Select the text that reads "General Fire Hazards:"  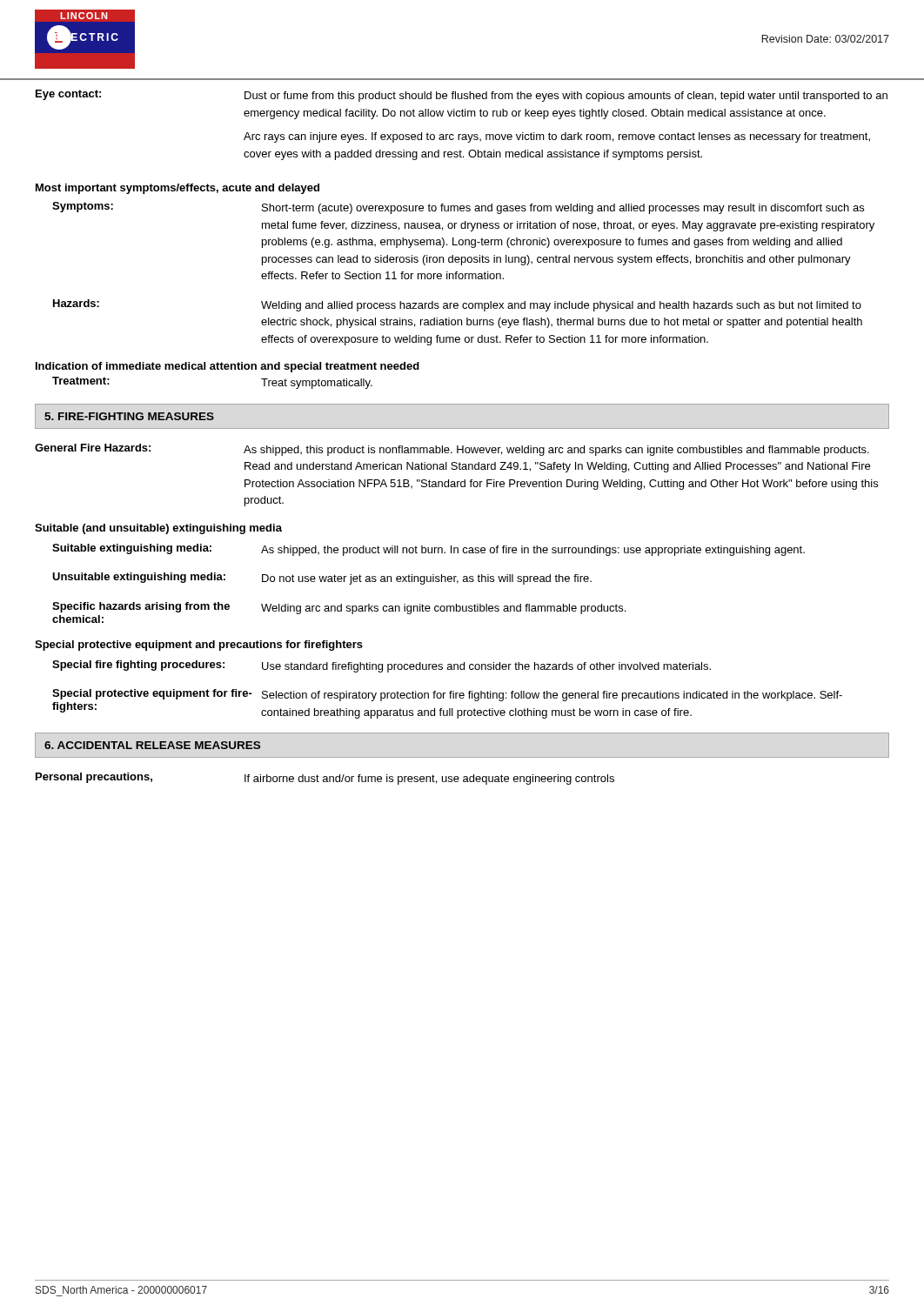click(93, 447)
